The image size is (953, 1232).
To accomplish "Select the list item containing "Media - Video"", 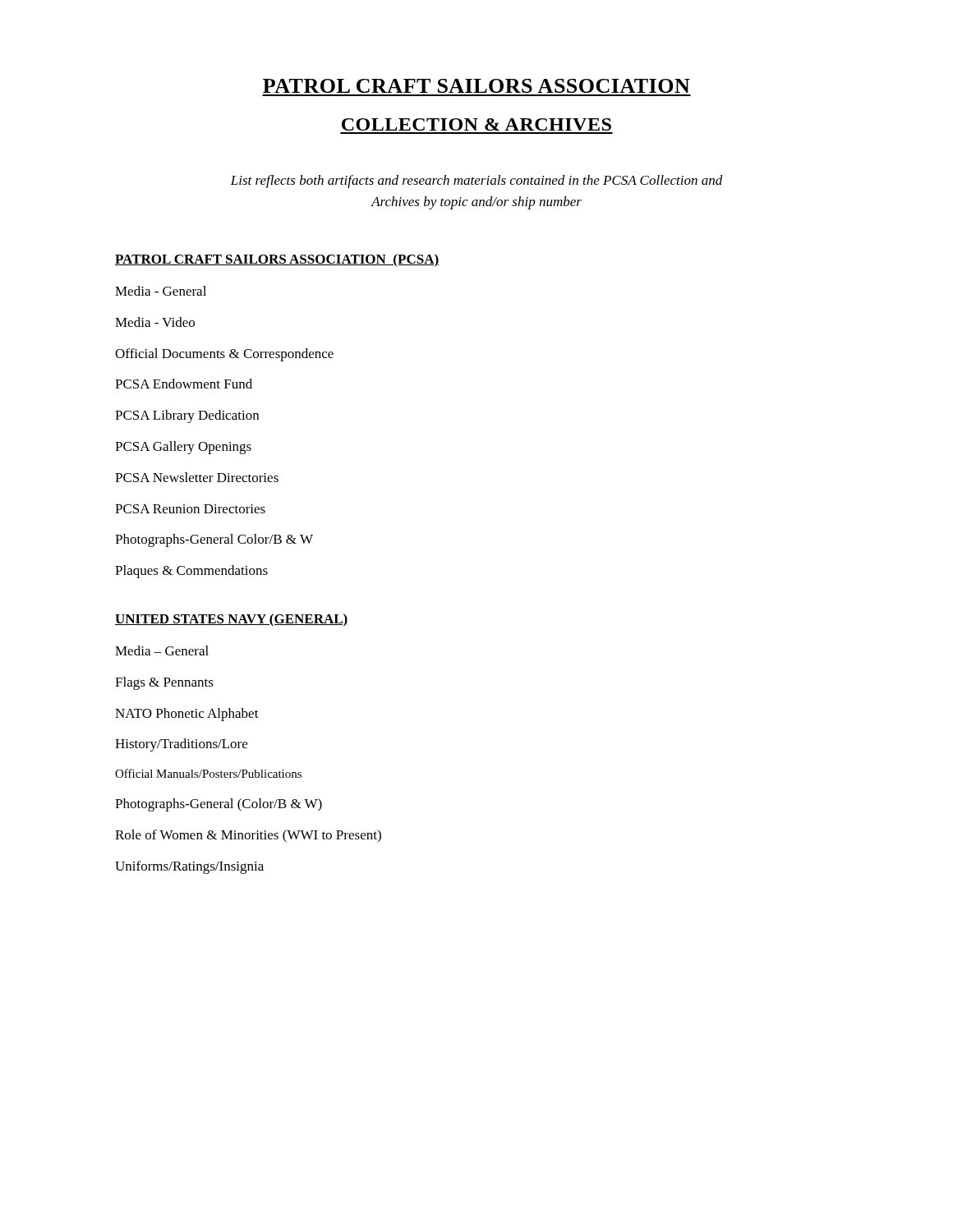I will coord(155,322).
